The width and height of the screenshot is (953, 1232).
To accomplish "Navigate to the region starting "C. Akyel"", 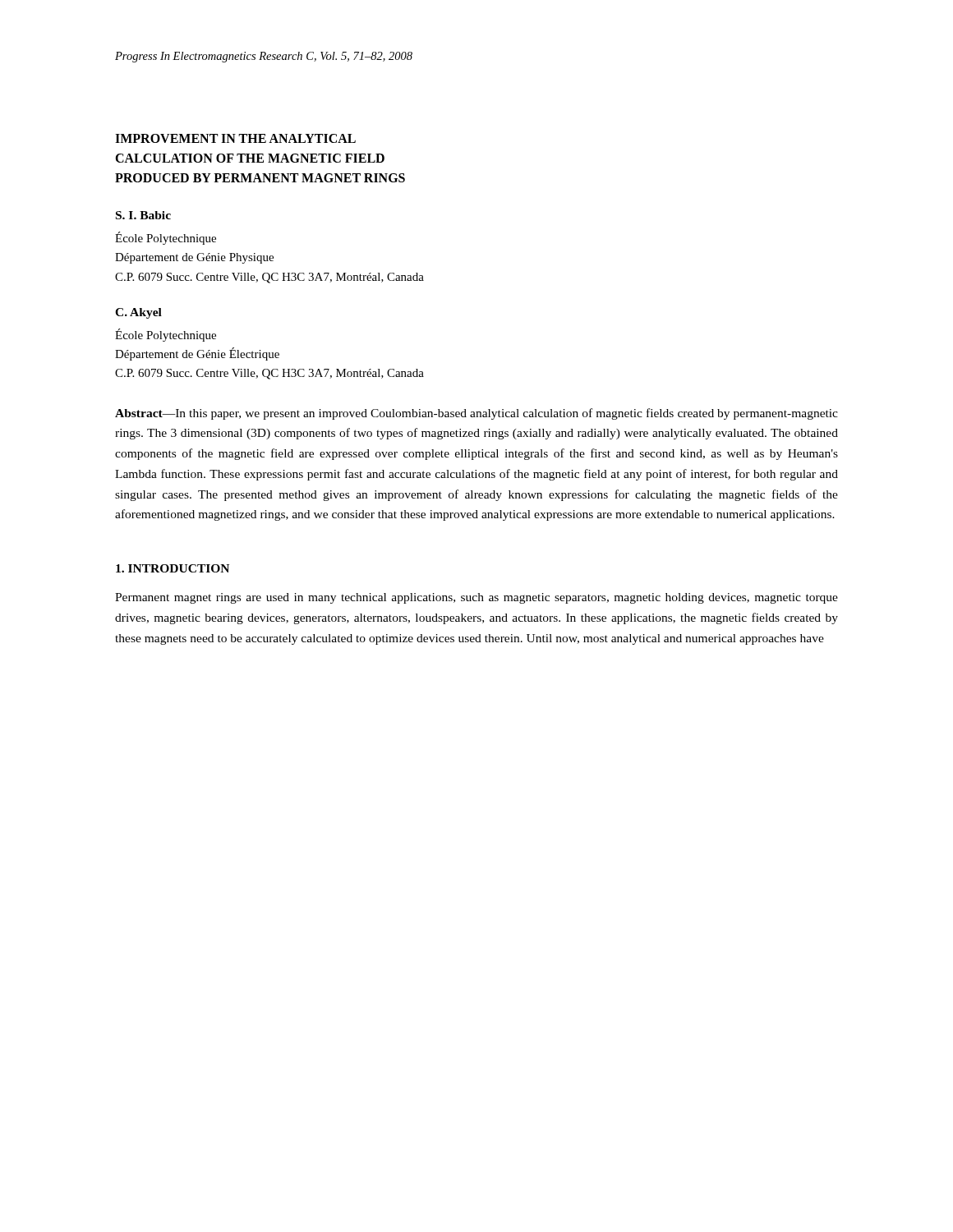I will (138, 312).
